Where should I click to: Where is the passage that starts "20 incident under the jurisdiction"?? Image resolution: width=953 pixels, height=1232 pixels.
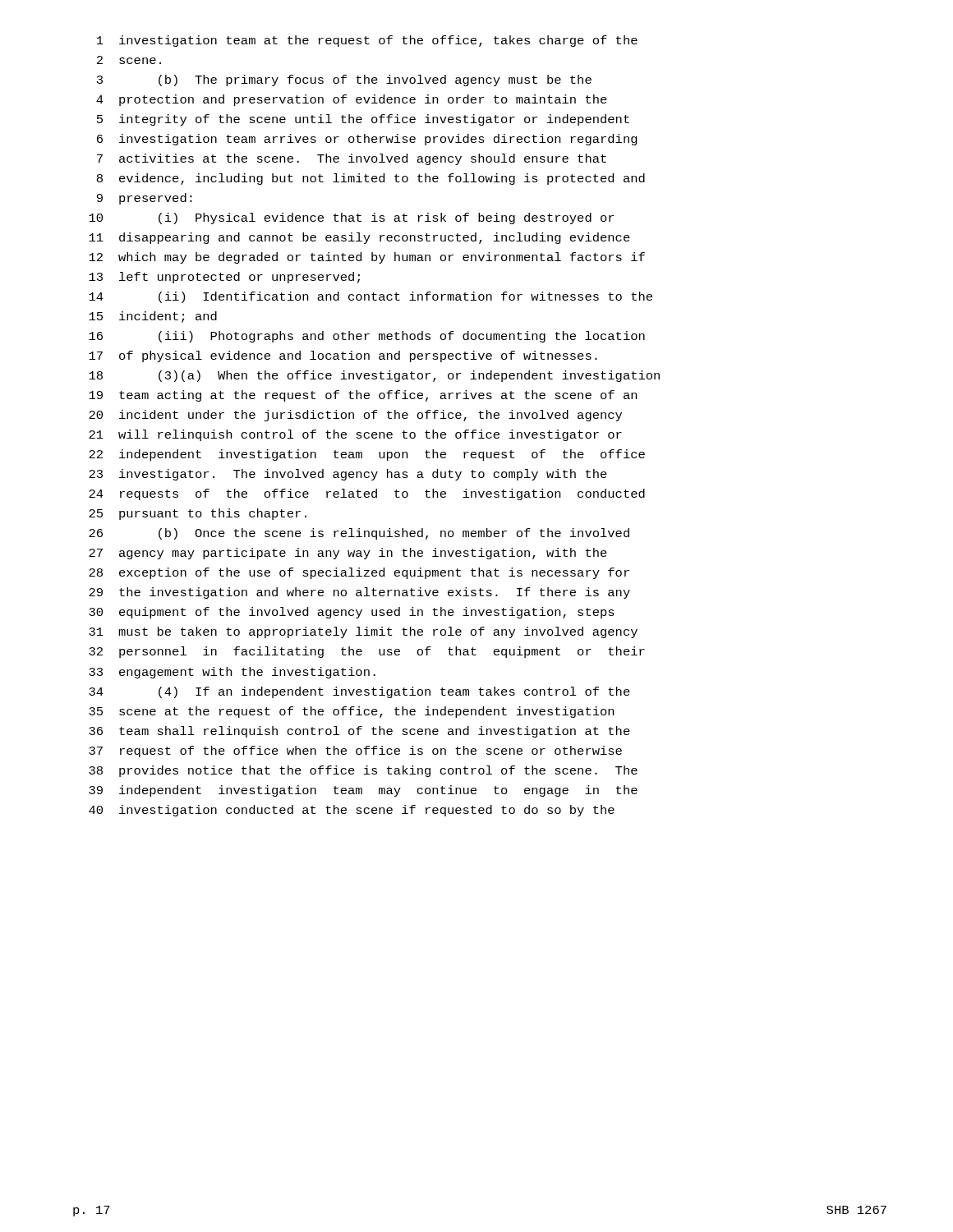click(480, 416)
